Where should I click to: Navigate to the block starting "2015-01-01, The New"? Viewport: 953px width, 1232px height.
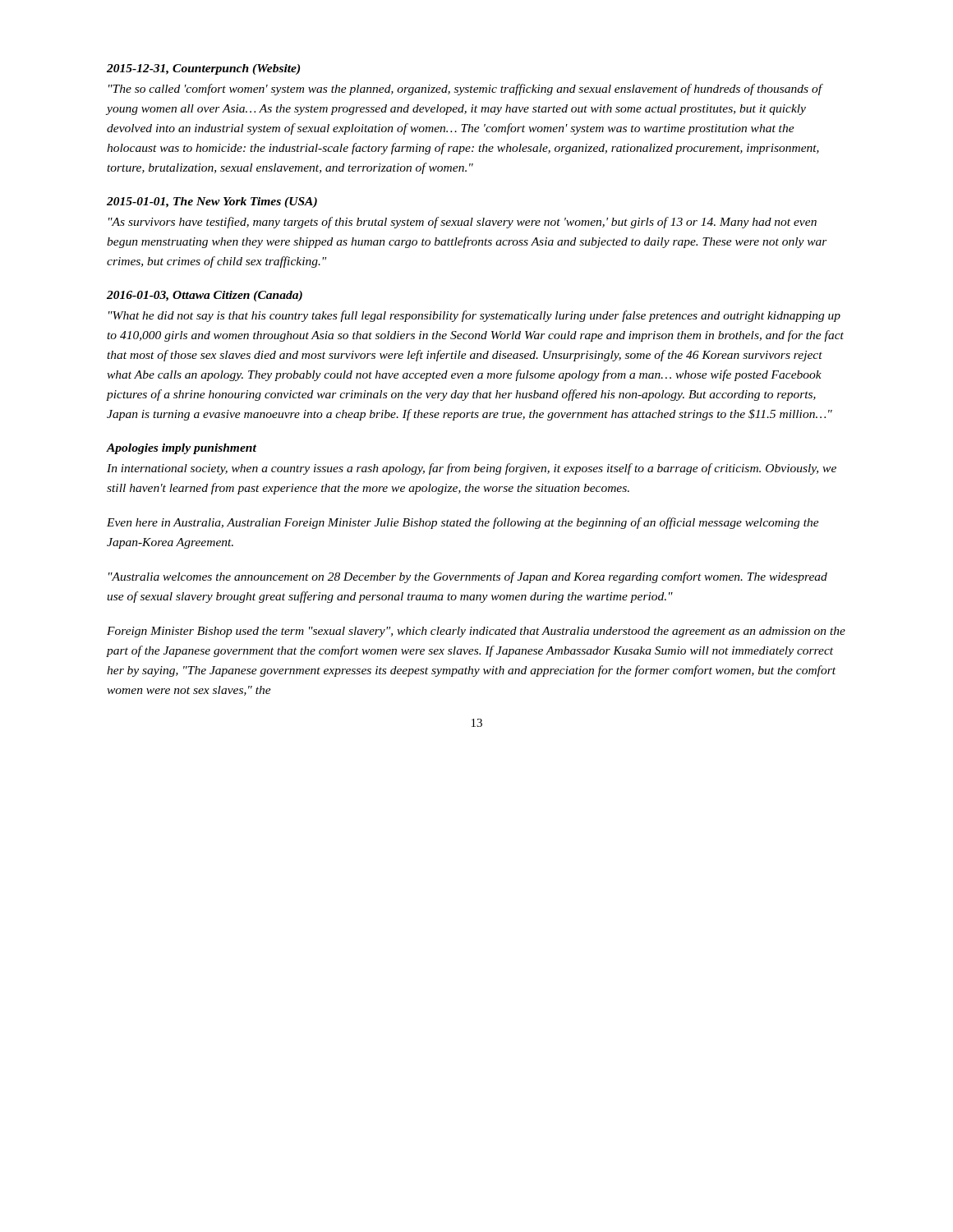click(212, 201)
